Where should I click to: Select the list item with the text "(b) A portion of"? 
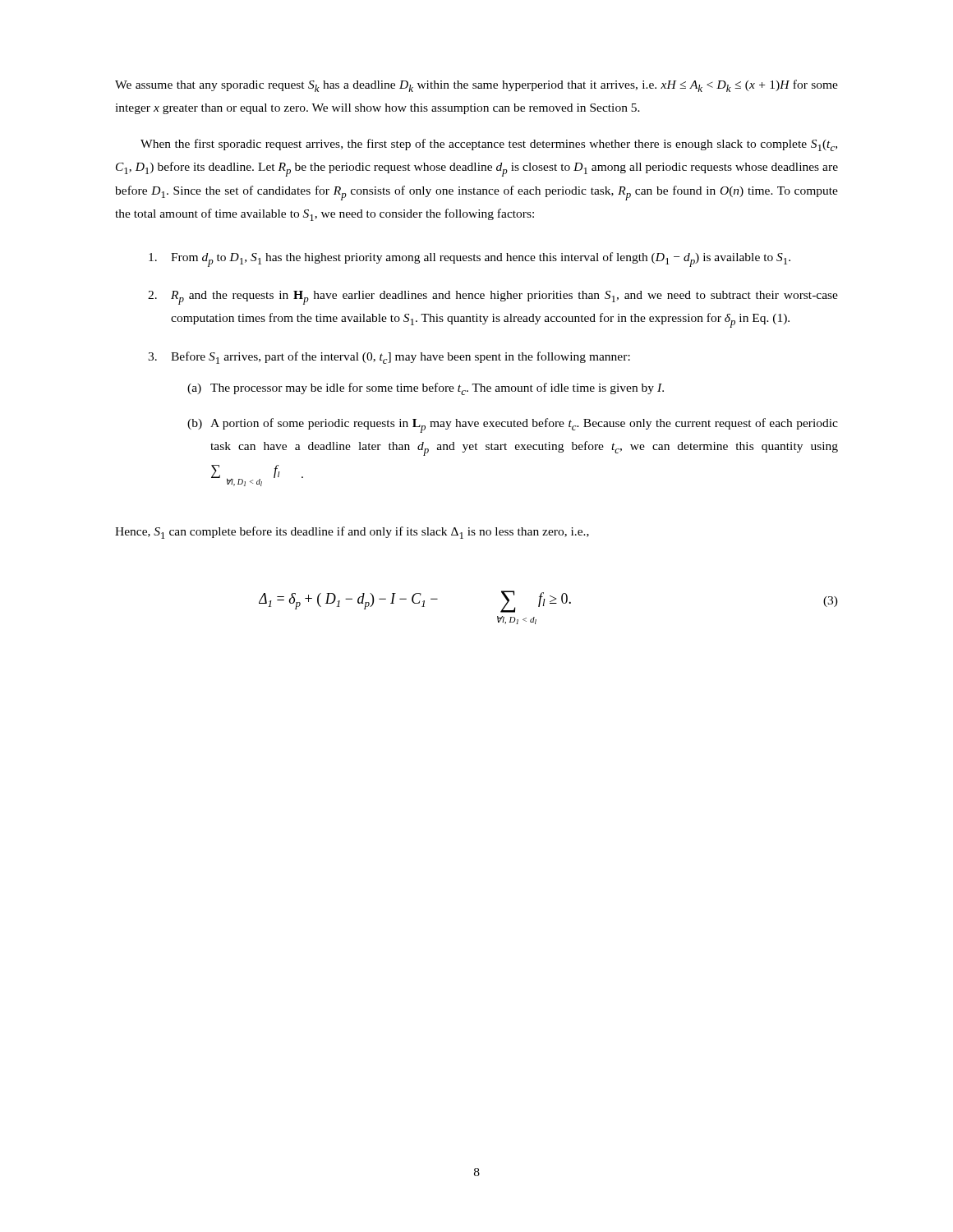pyautogui.click(x=513, y=449)
